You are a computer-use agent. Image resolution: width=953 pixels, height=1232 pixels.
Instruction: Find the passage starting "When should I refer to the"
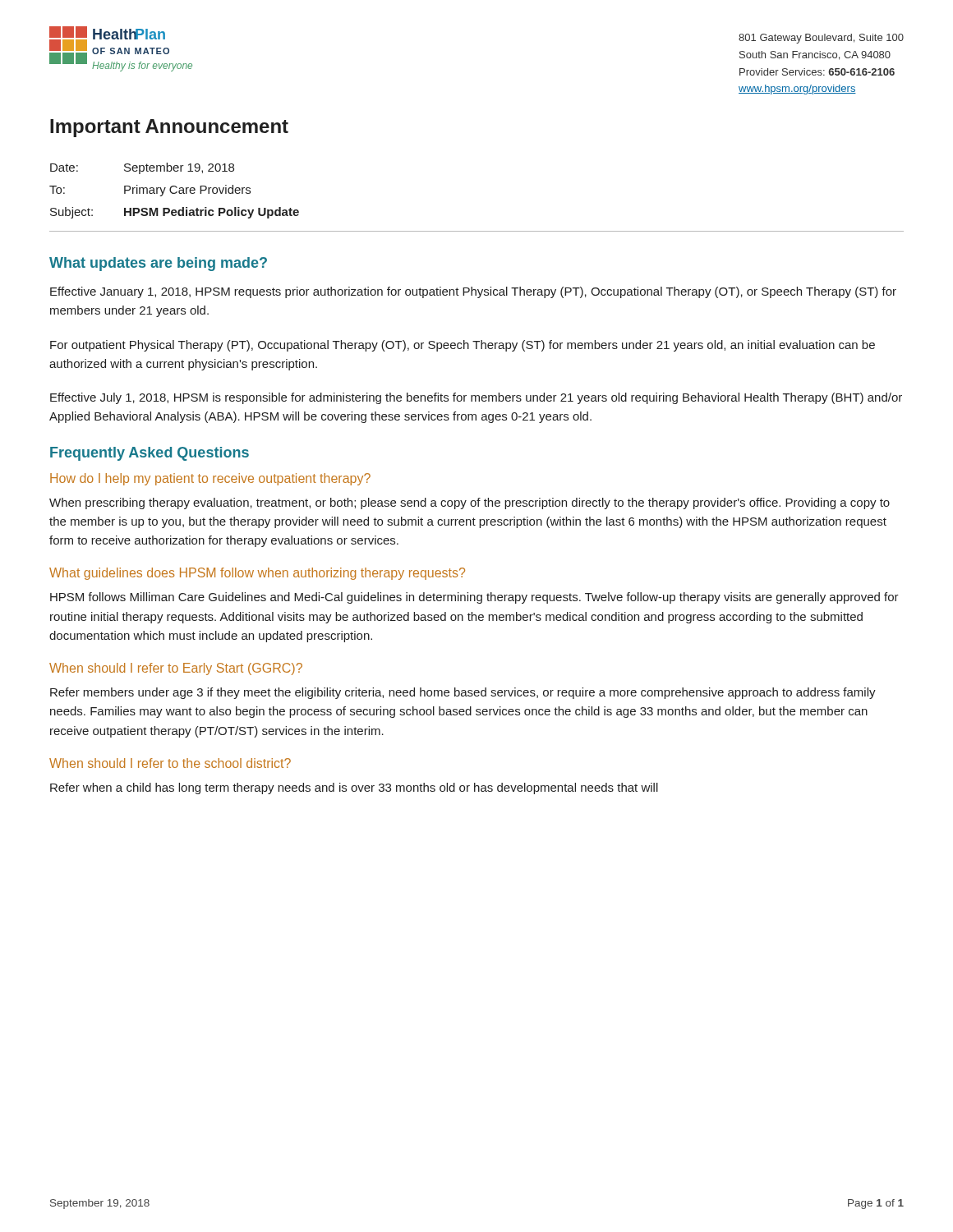click(x=170, y=763)
